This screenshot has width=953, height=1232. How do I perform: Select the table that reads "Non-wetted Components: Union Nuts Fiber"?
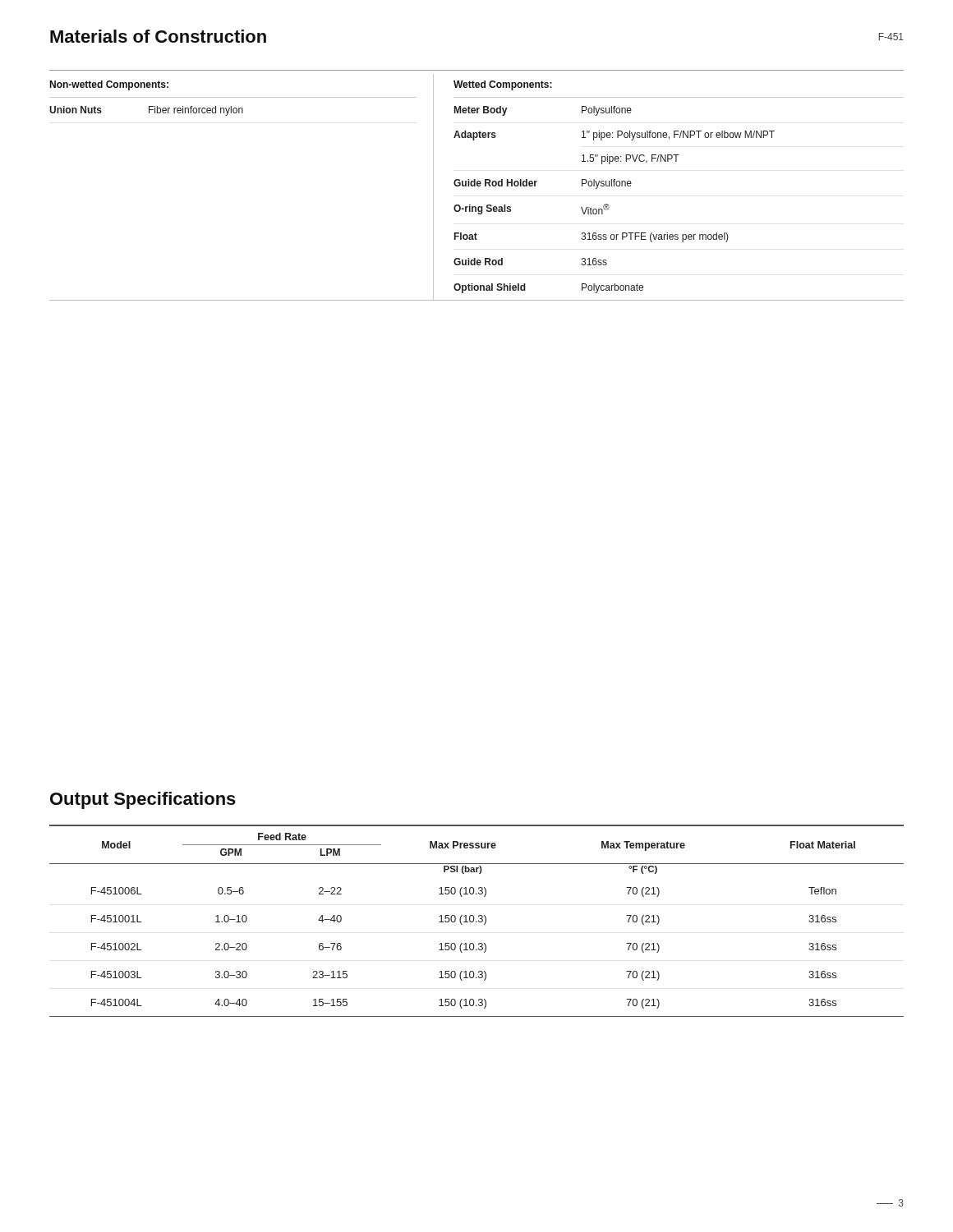tap(476, 187)
